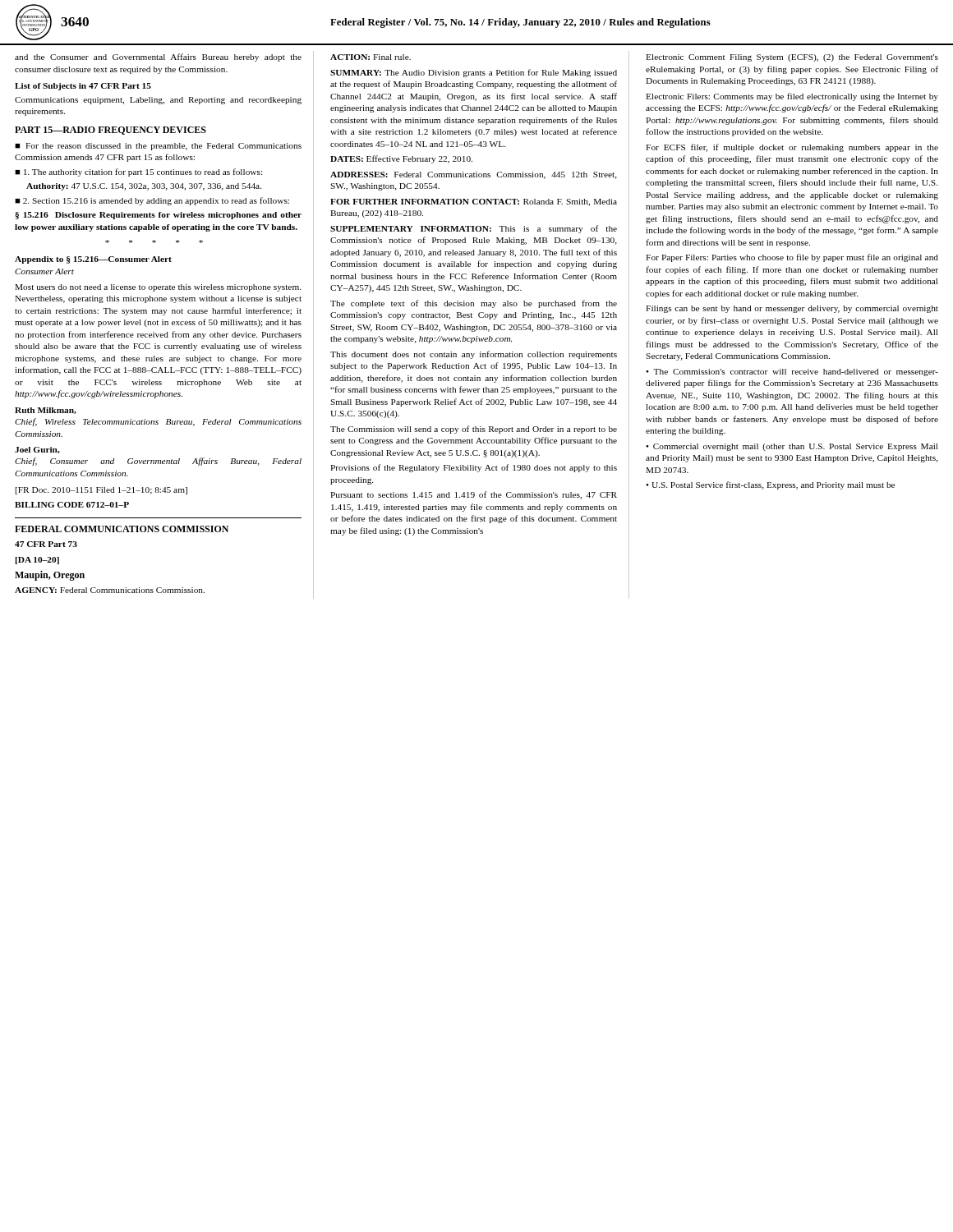Find the passage starting "Communications equipment, Labeling, and Reporting and"

click(x=158, y=105)
